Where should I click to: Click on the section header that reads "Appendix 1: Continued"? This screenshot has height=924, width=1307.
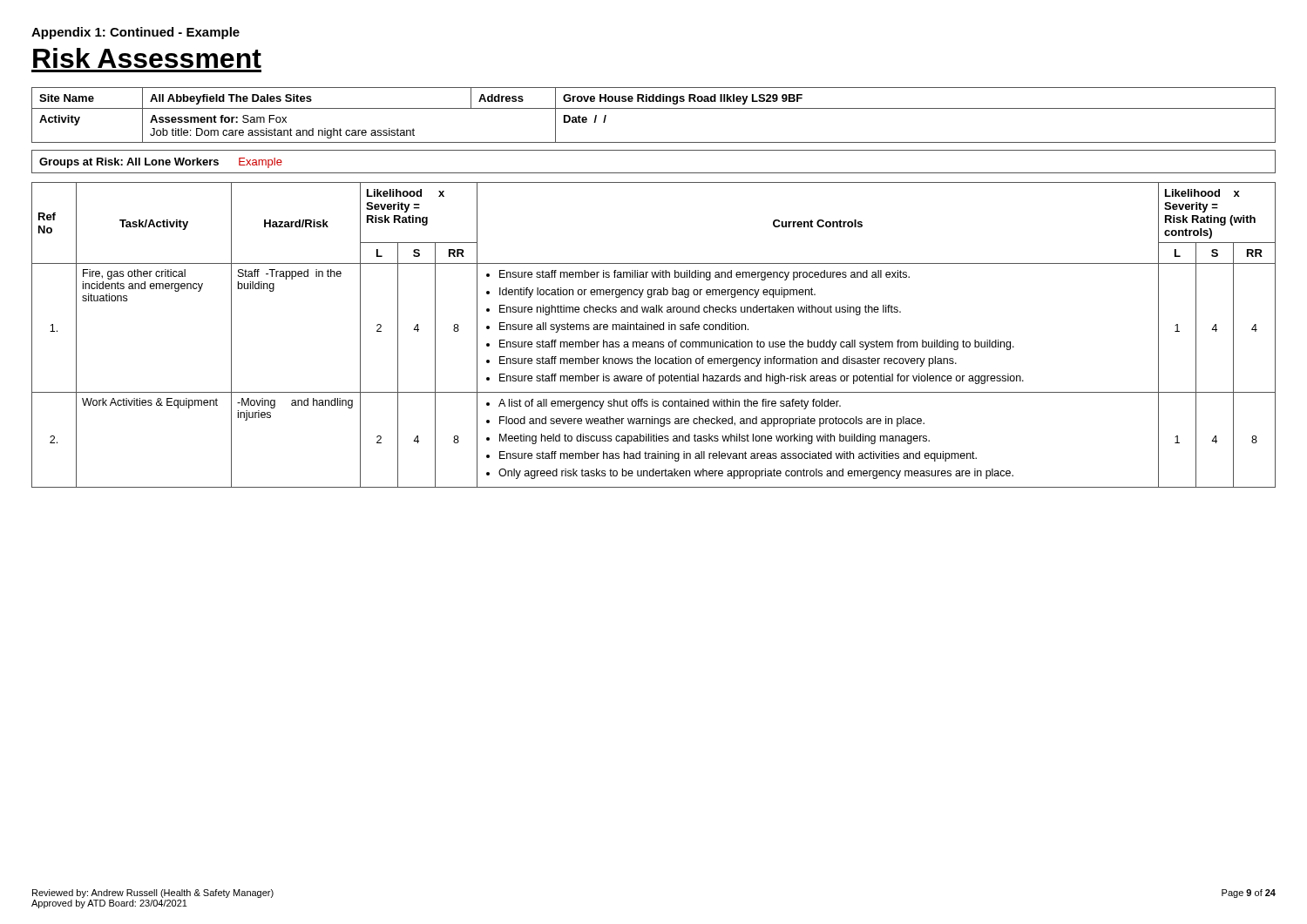(x=136, y=32)
